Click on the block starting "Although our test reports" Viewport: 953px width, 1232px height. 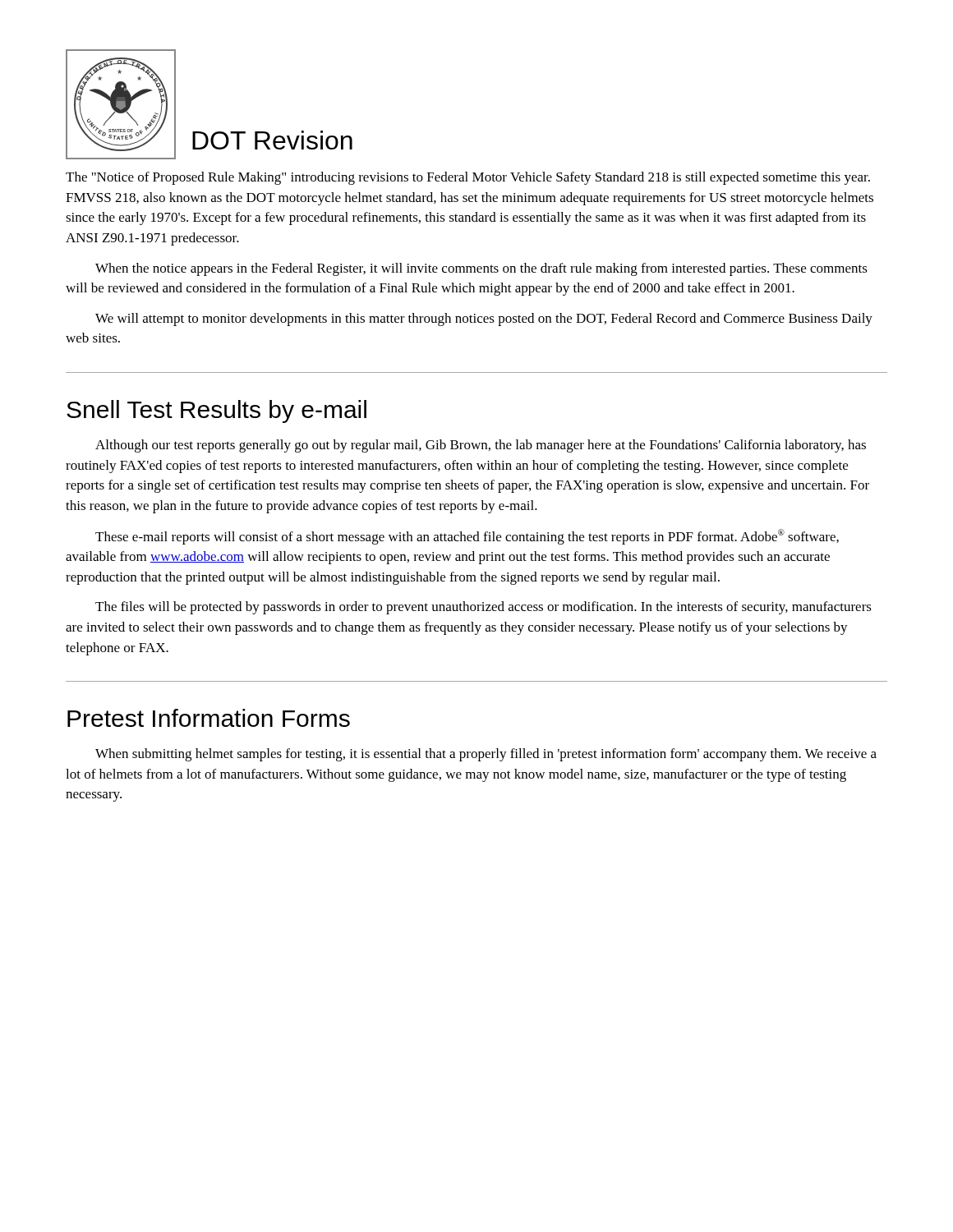(476, 476)
